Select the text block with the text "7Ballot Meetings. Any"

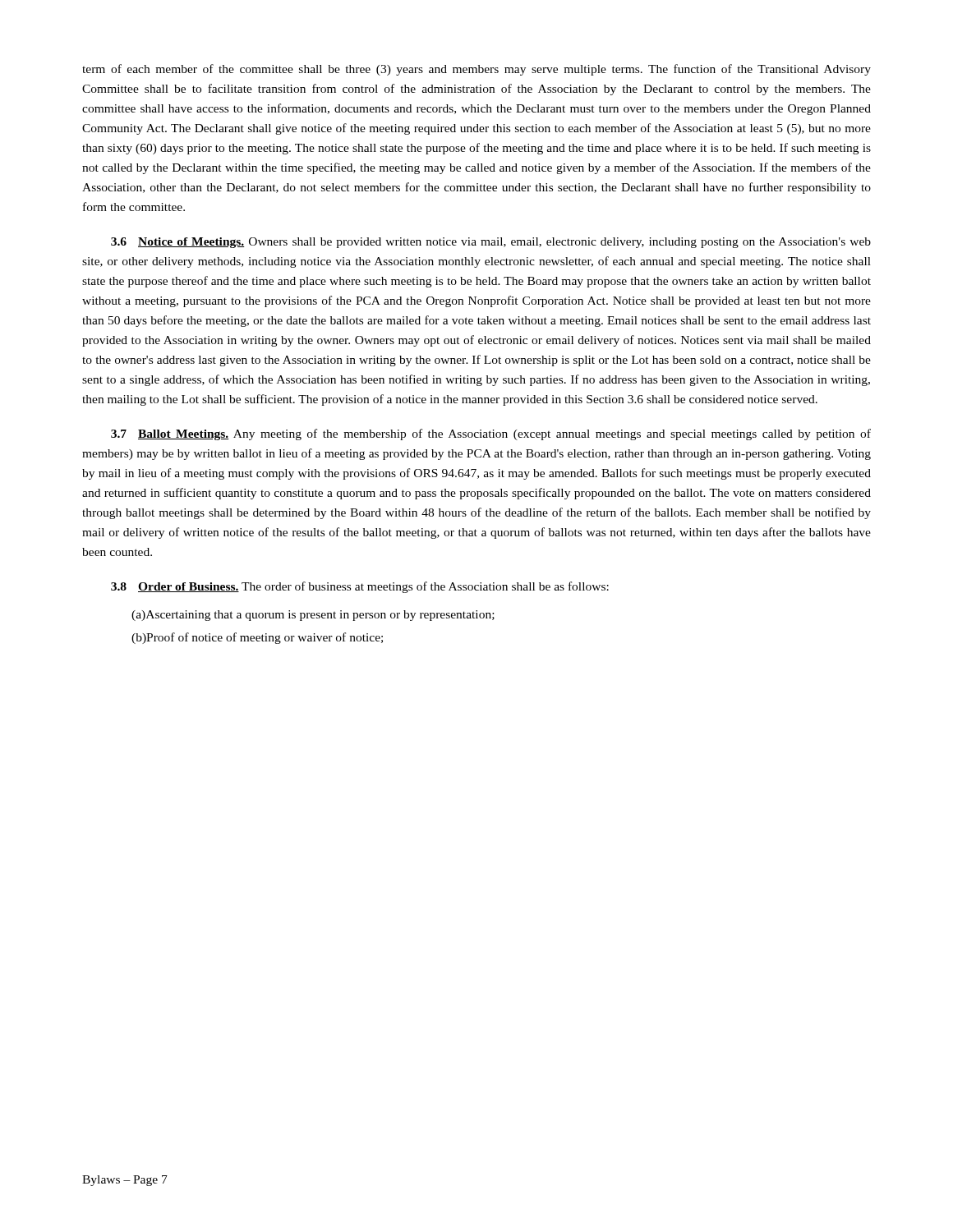476,491
